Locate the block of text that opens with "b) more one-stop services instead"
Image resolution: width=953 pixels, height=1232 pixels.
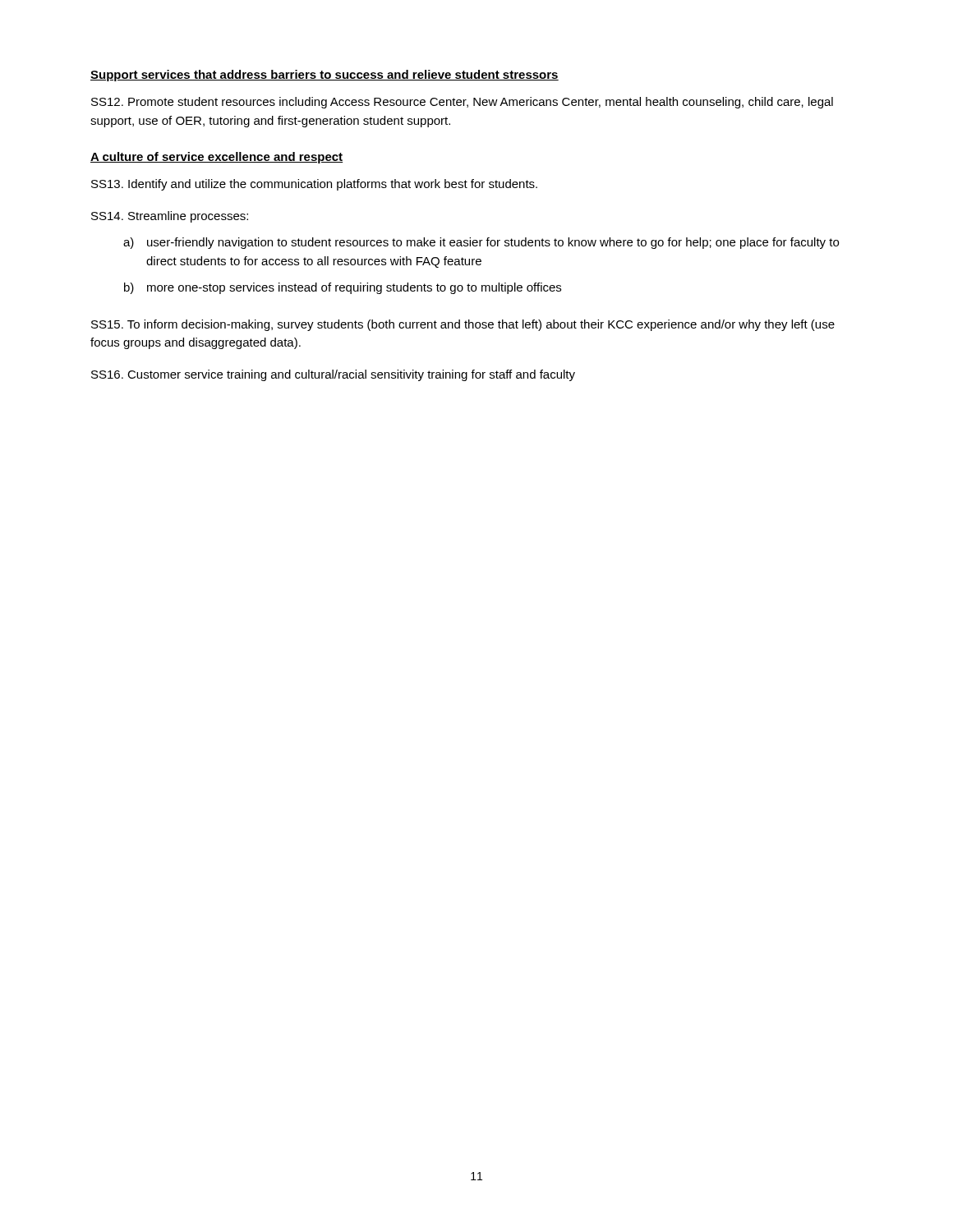click(x=343, y=288)
